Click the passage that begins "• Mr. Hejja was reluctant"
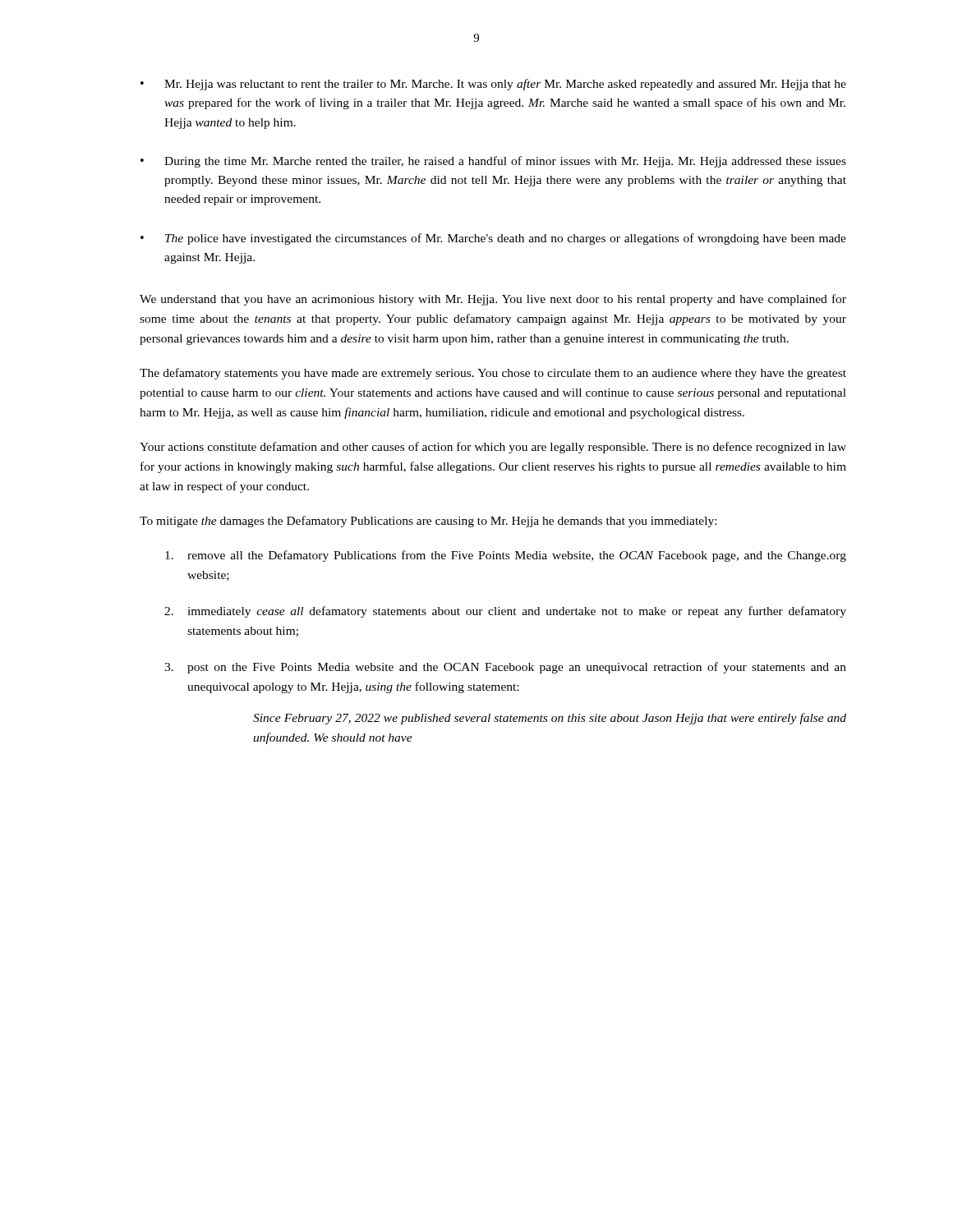Screen dimensions: 1232x953 click(x=493, y=103)
